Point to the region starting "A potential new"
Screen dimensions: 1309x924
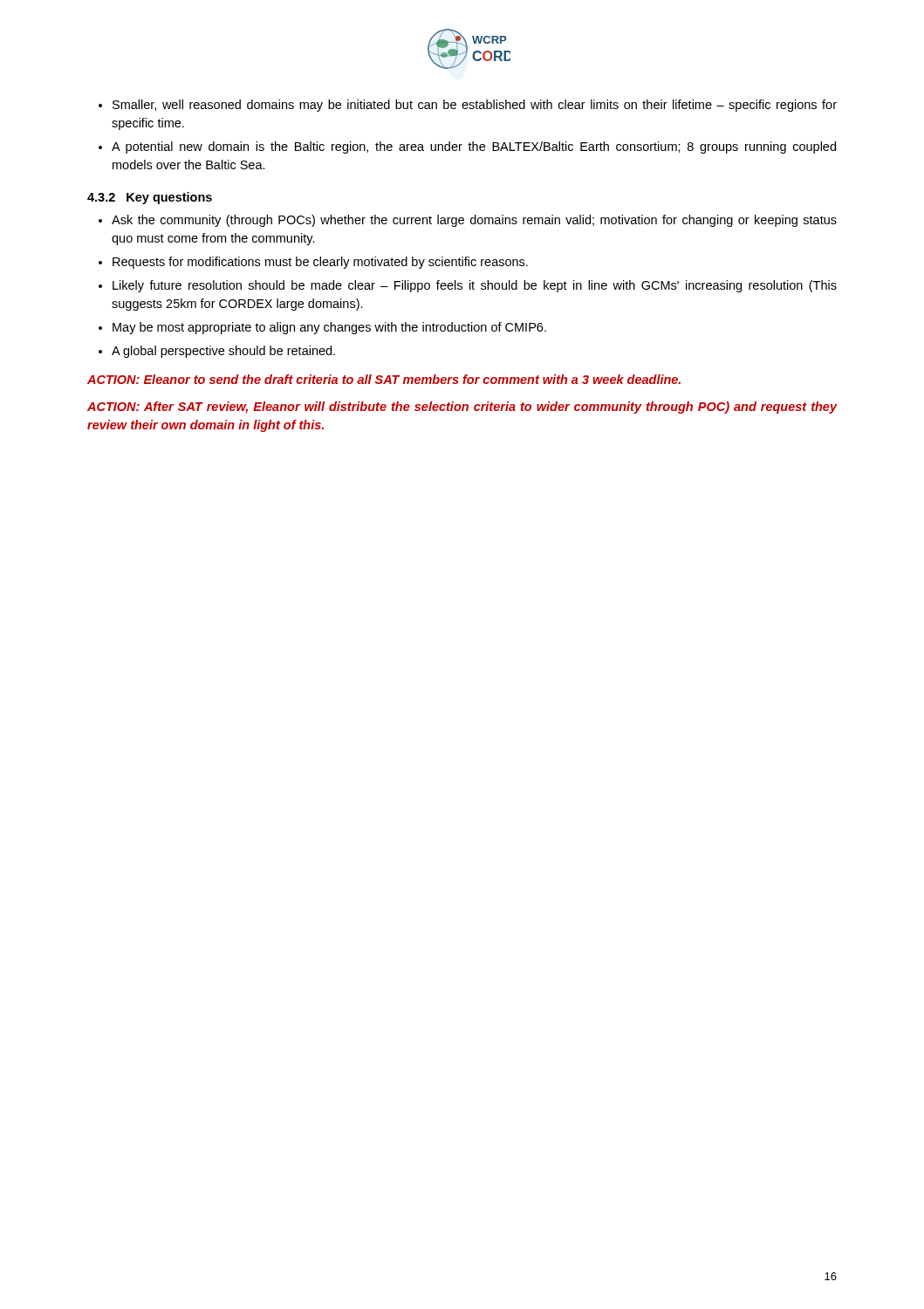pyautogui.click(x=462, y=156)
